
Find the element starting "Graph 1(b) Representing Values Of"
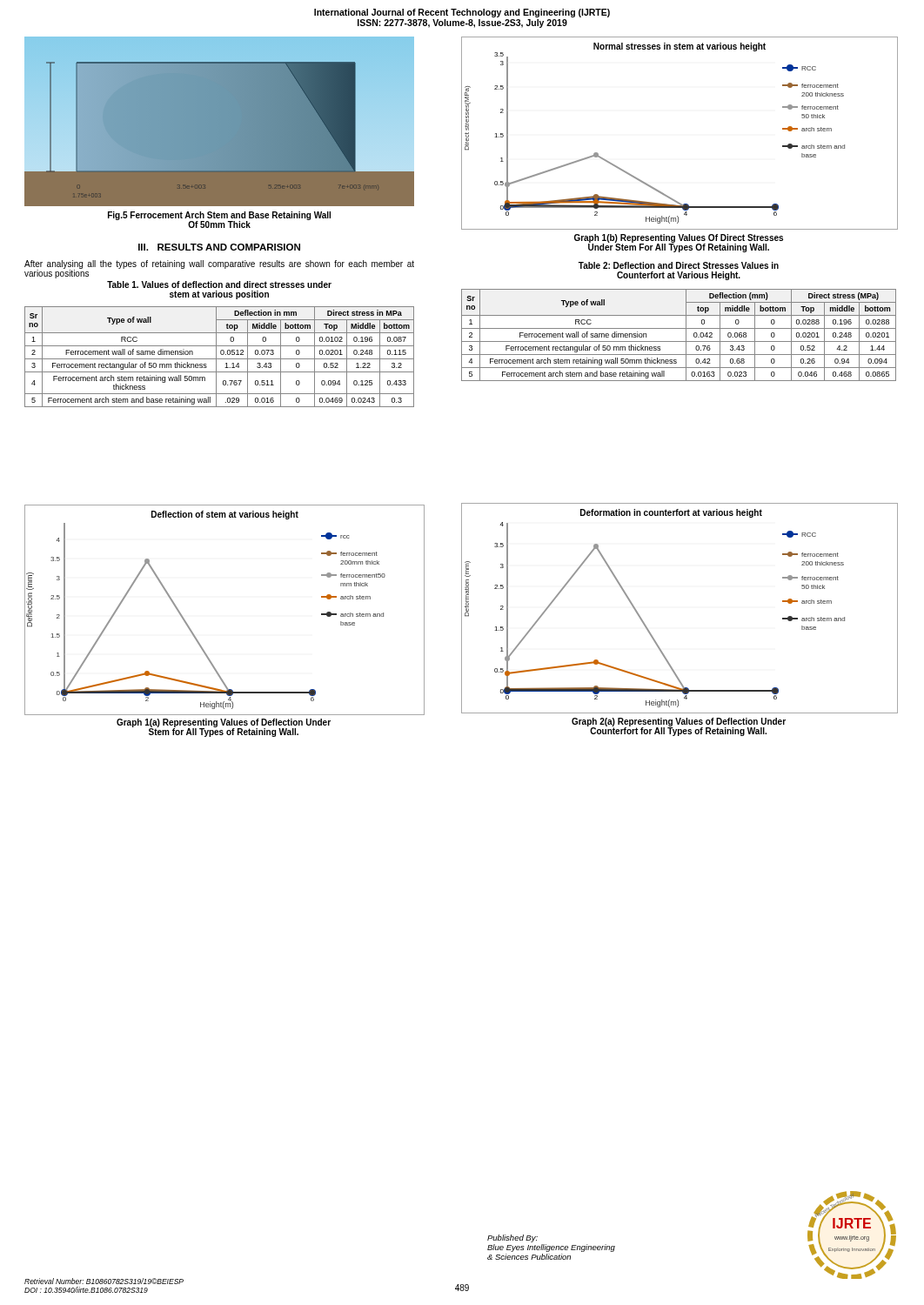(679, 243)
